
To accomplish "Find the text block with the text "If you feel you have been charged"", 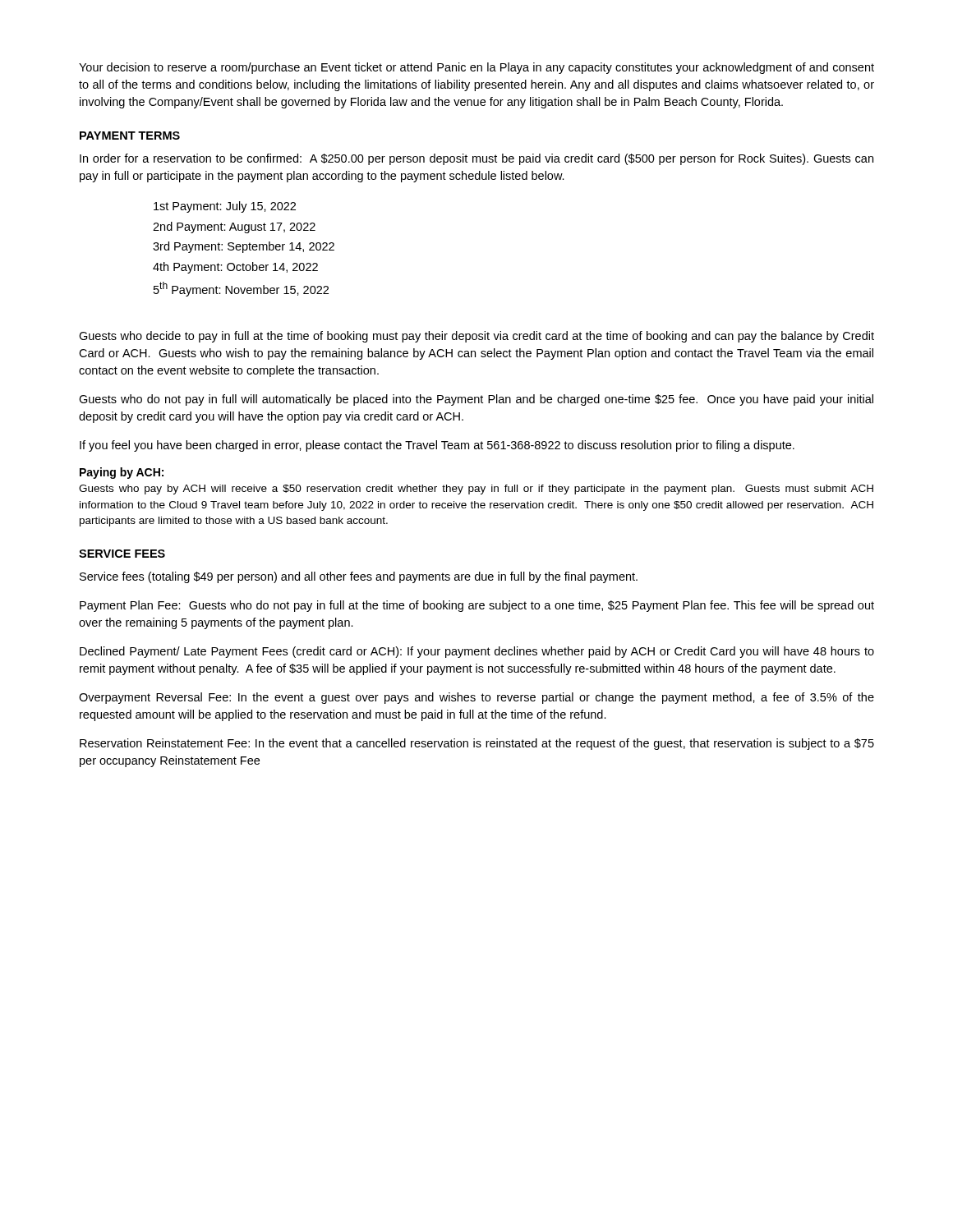I will 437,445.
